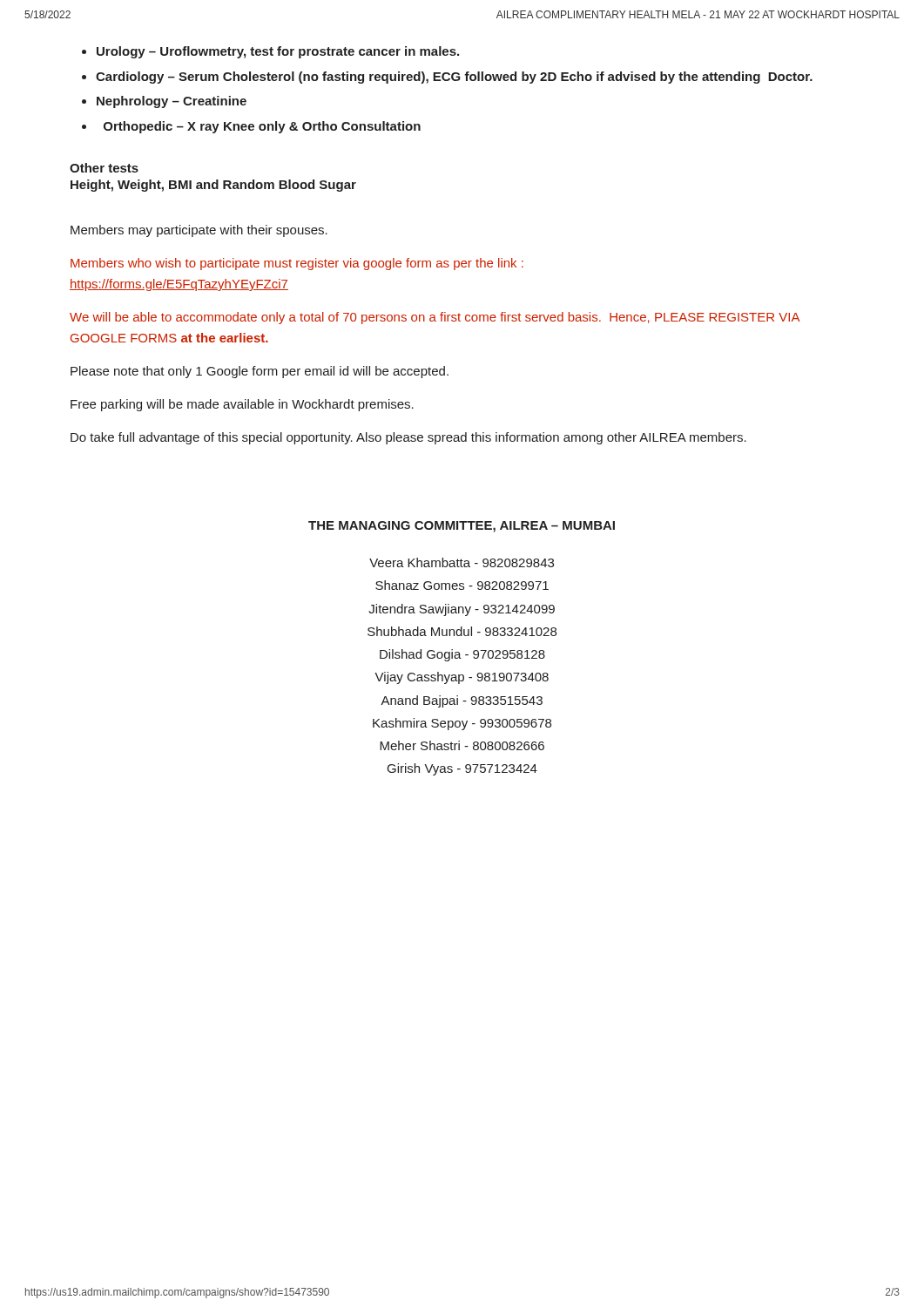Point to the passage starting "Do take full advantage of this"
The image size is (924, 1307).
pos(408,437)
